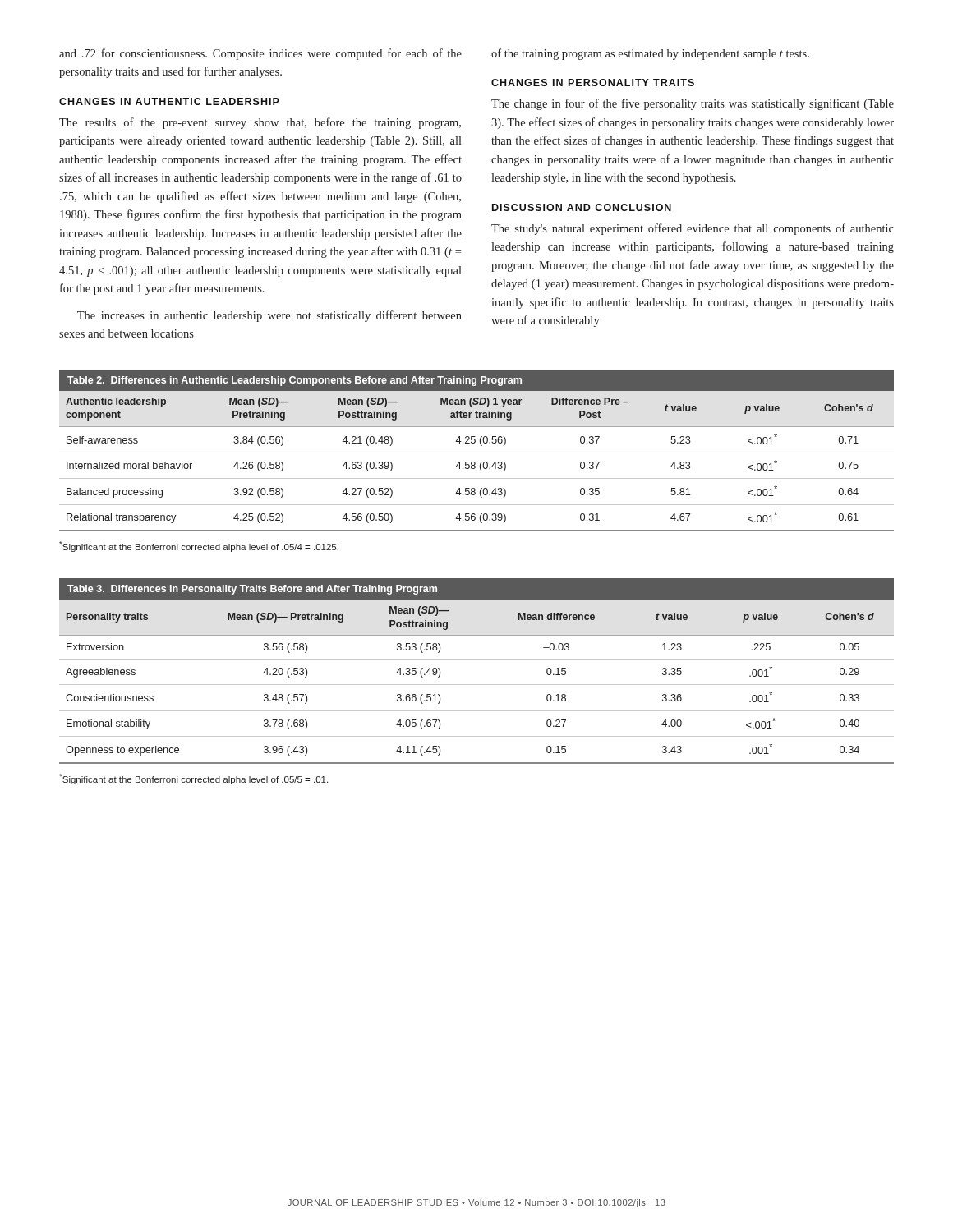Image resolution: width=953 pixels, height=1232 pixels.
Task: Point to "Changes in Personality Traits"
Action: 593,83
